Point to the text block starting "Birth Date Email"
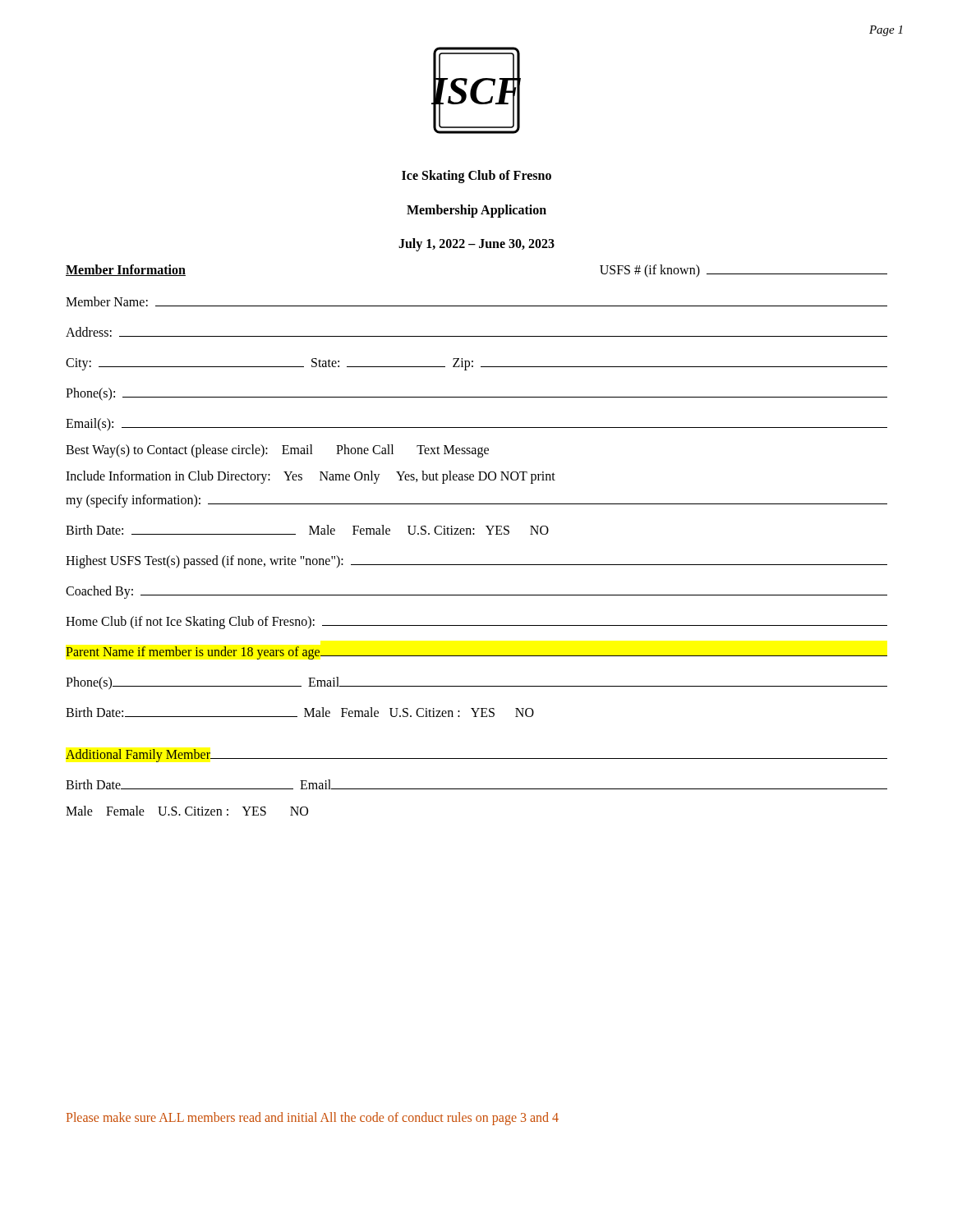This screenshot has width=953, height=1232. 476,783
